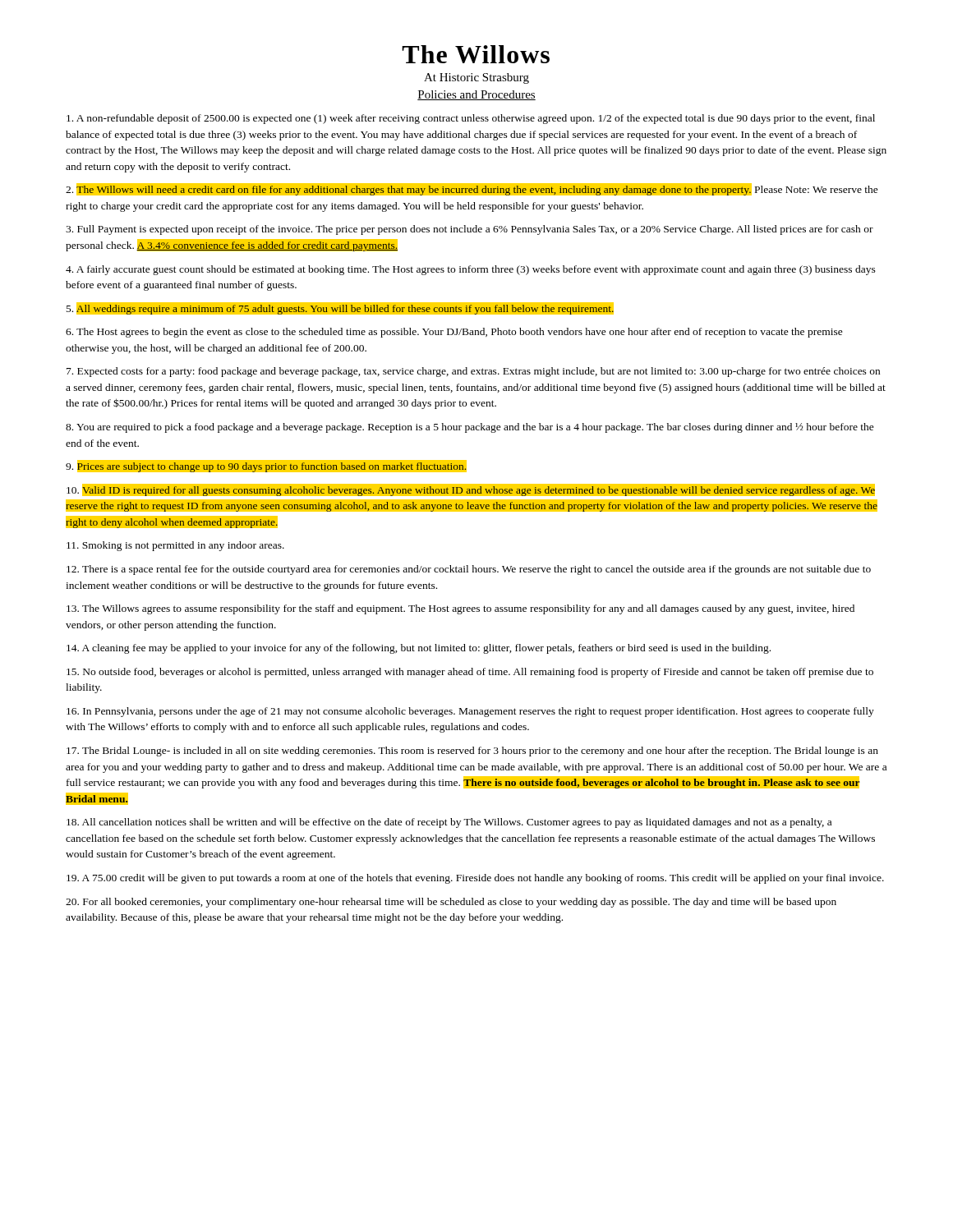Viewport: 953px width, 1232px height.
Task: Click on the block starting "A non-refundable deposit of"
Action: coord(476,142)
